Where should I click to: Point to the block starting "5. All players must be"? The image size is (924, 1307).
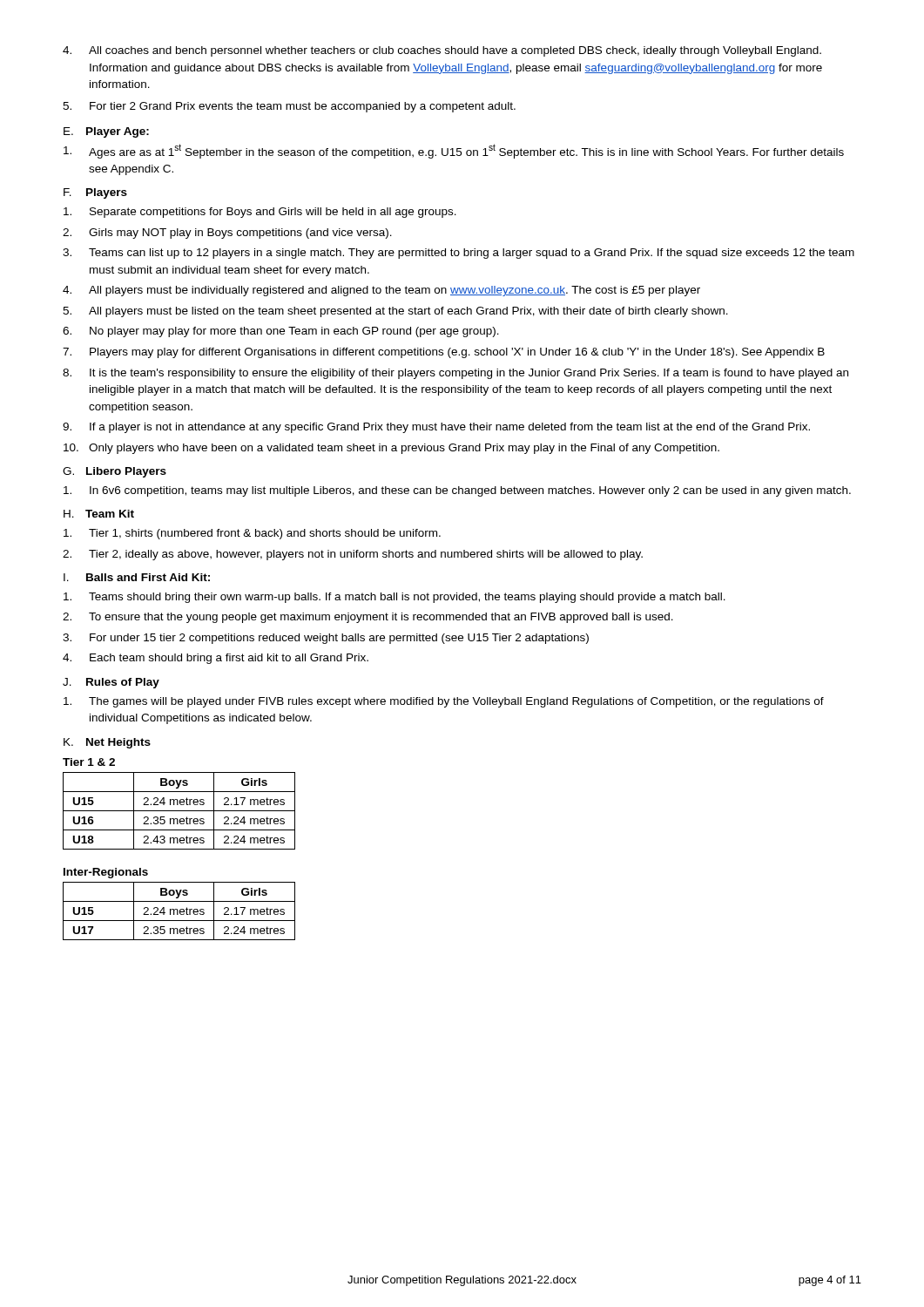396,311
